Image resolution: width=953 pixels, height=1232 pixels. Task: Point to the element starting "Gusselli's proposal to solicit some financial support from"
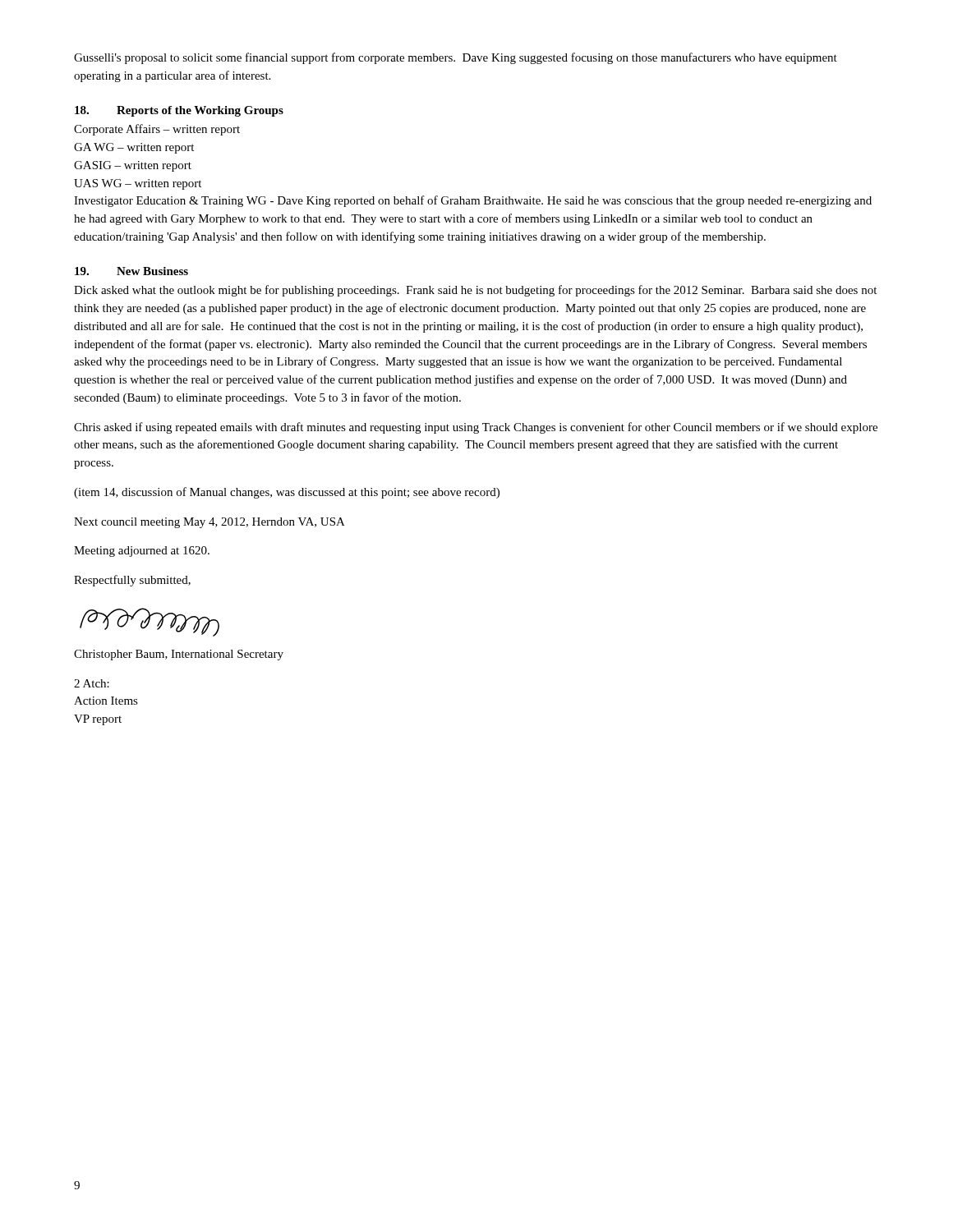(455, 66)
